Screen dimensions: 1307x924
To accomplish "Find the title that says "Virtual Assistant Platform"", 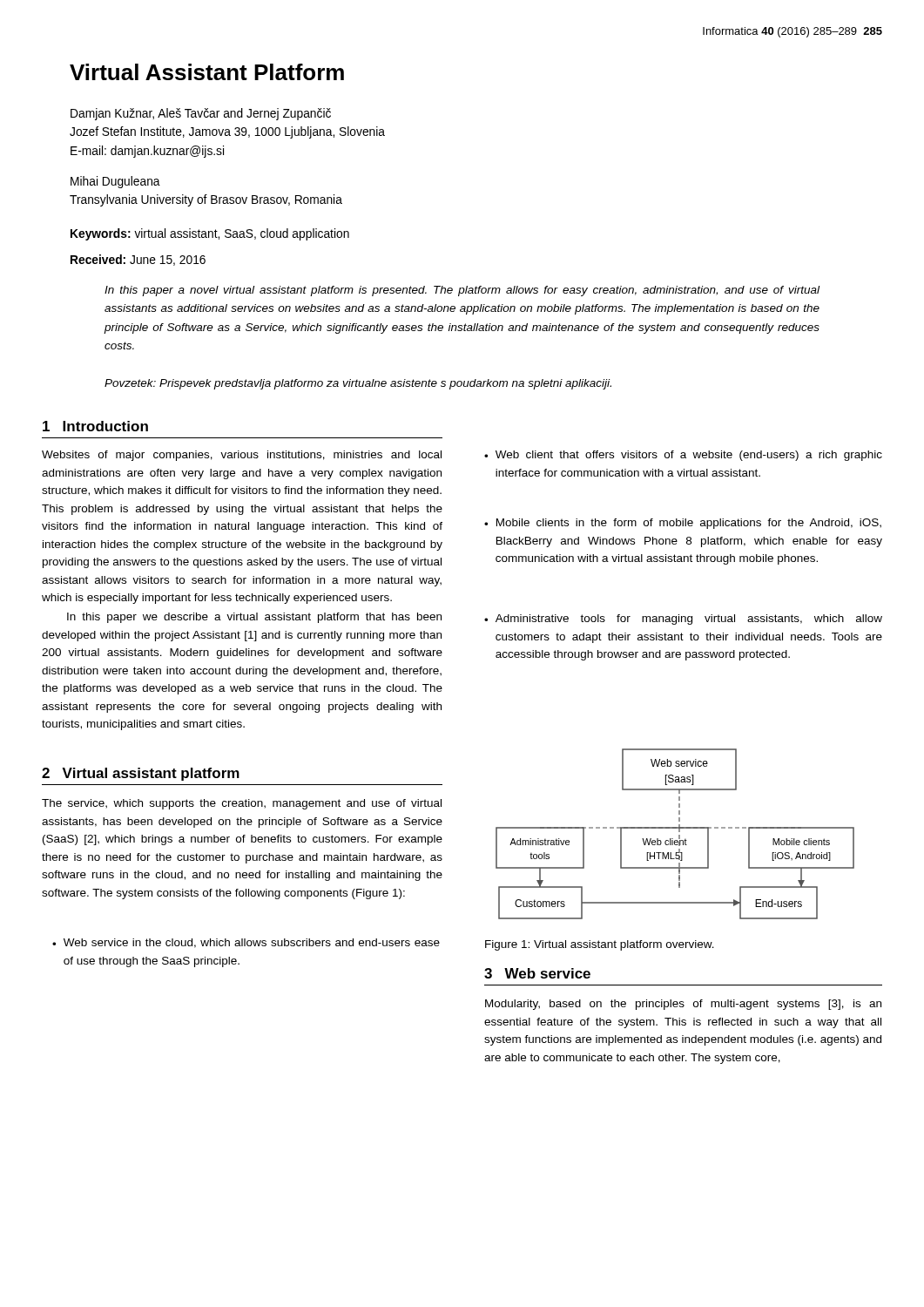I will pyautogui.click(x=207, y=72).
